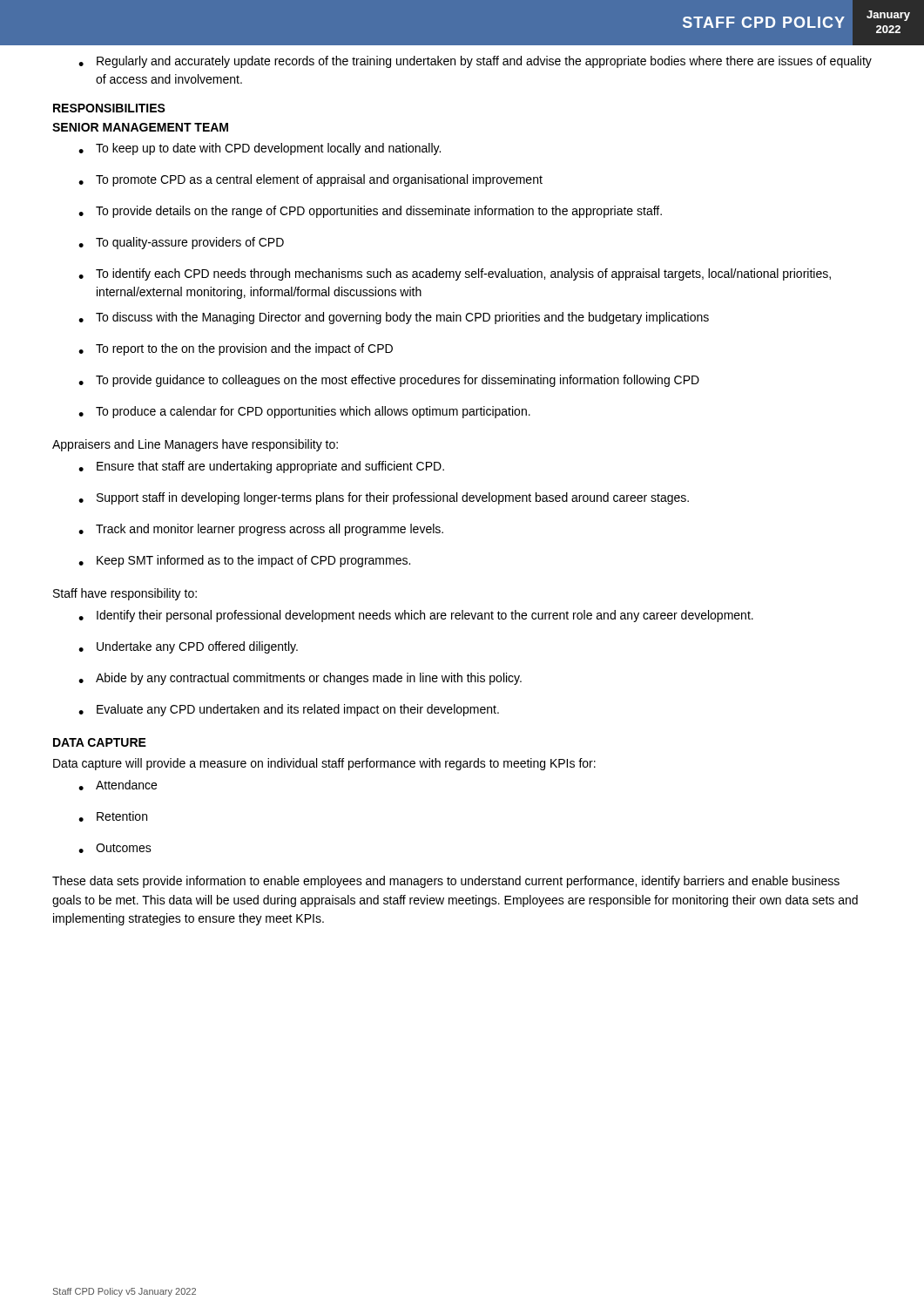Locate the list item with the text "• Attendance"

(x=118, y=785)
